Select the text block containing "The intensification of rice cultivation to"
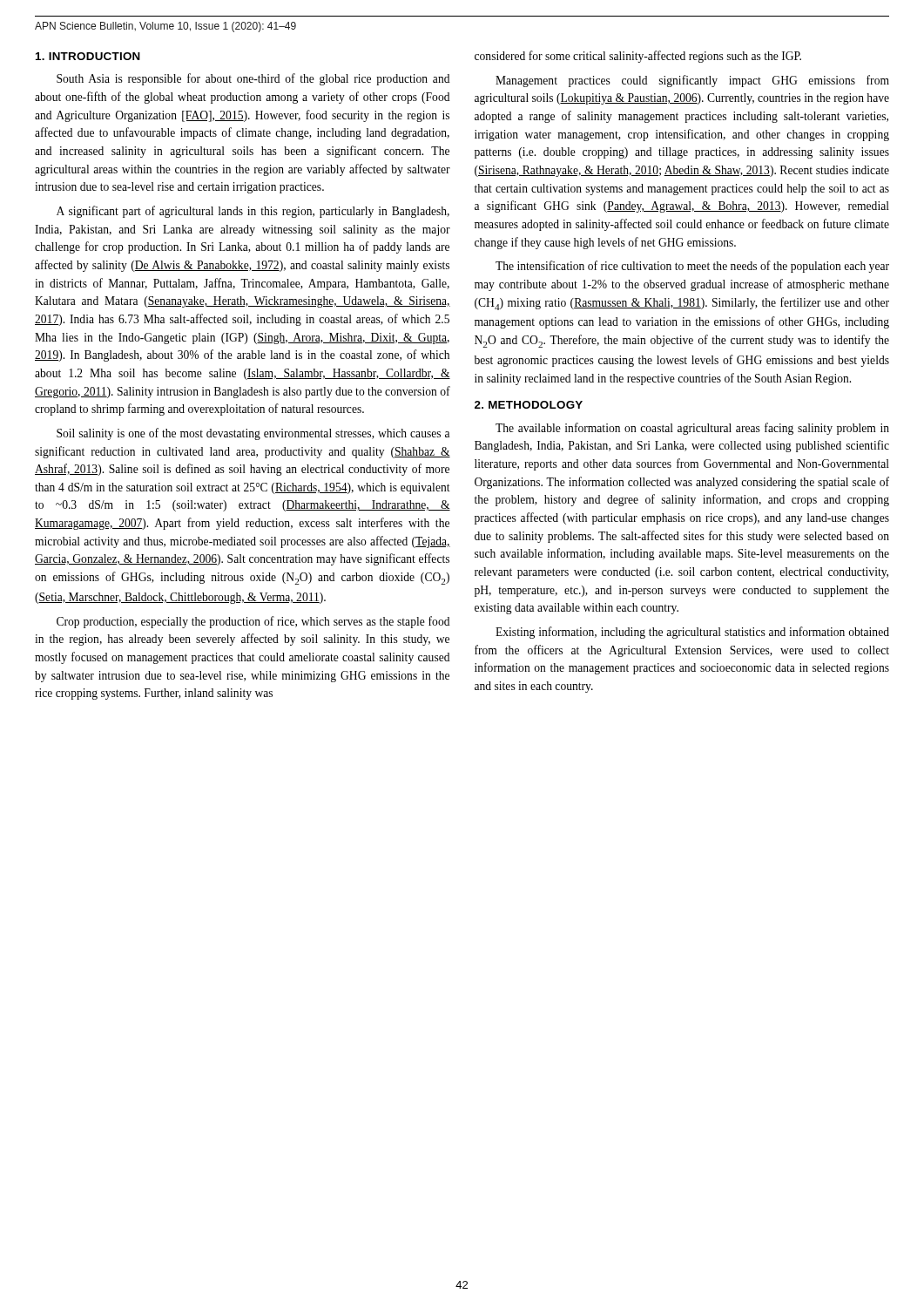Screen dimensions: 1307x924 click(x=682, y=323)
